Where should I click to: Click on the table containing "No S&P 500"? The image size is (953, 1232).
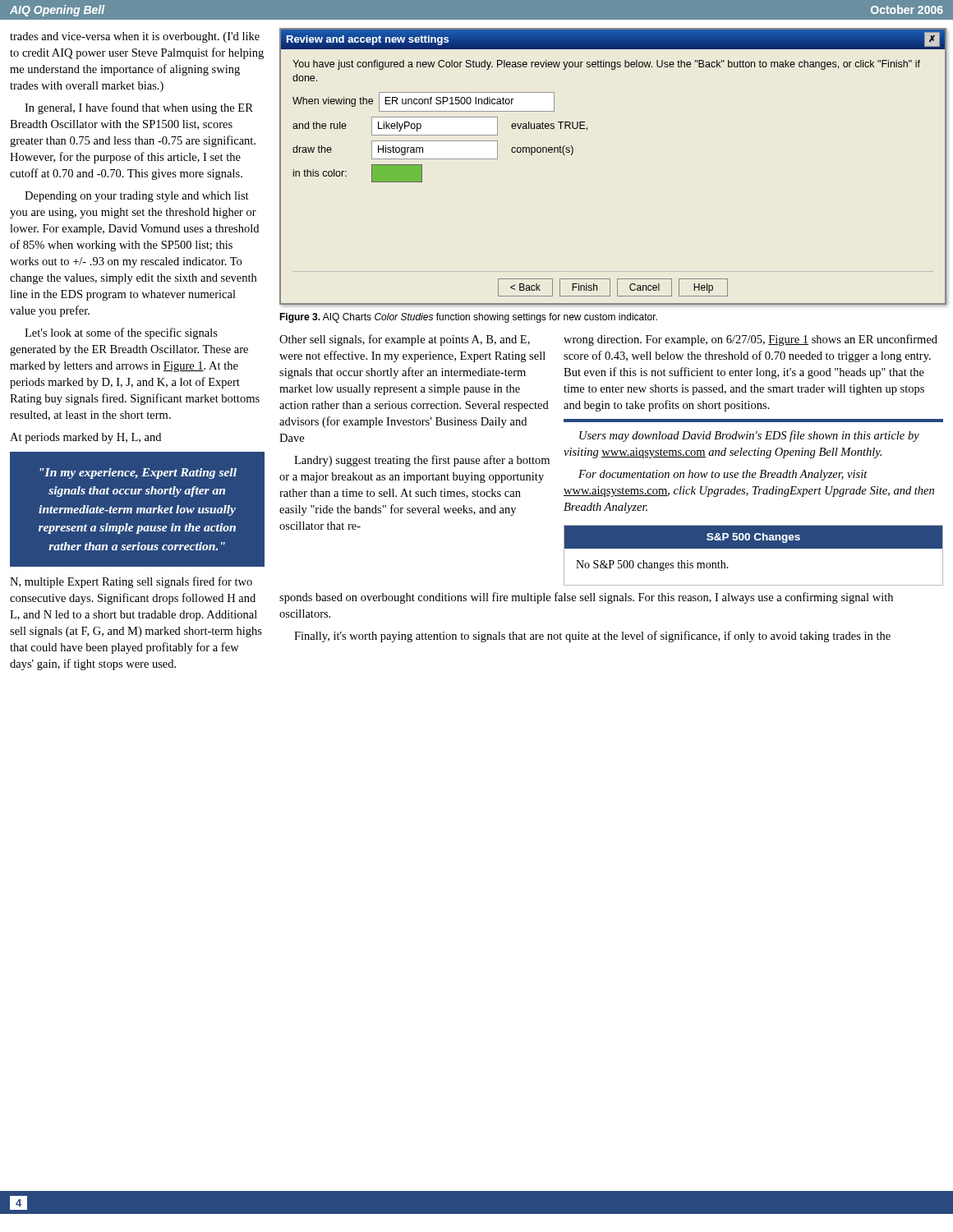(x=753, y=555)
